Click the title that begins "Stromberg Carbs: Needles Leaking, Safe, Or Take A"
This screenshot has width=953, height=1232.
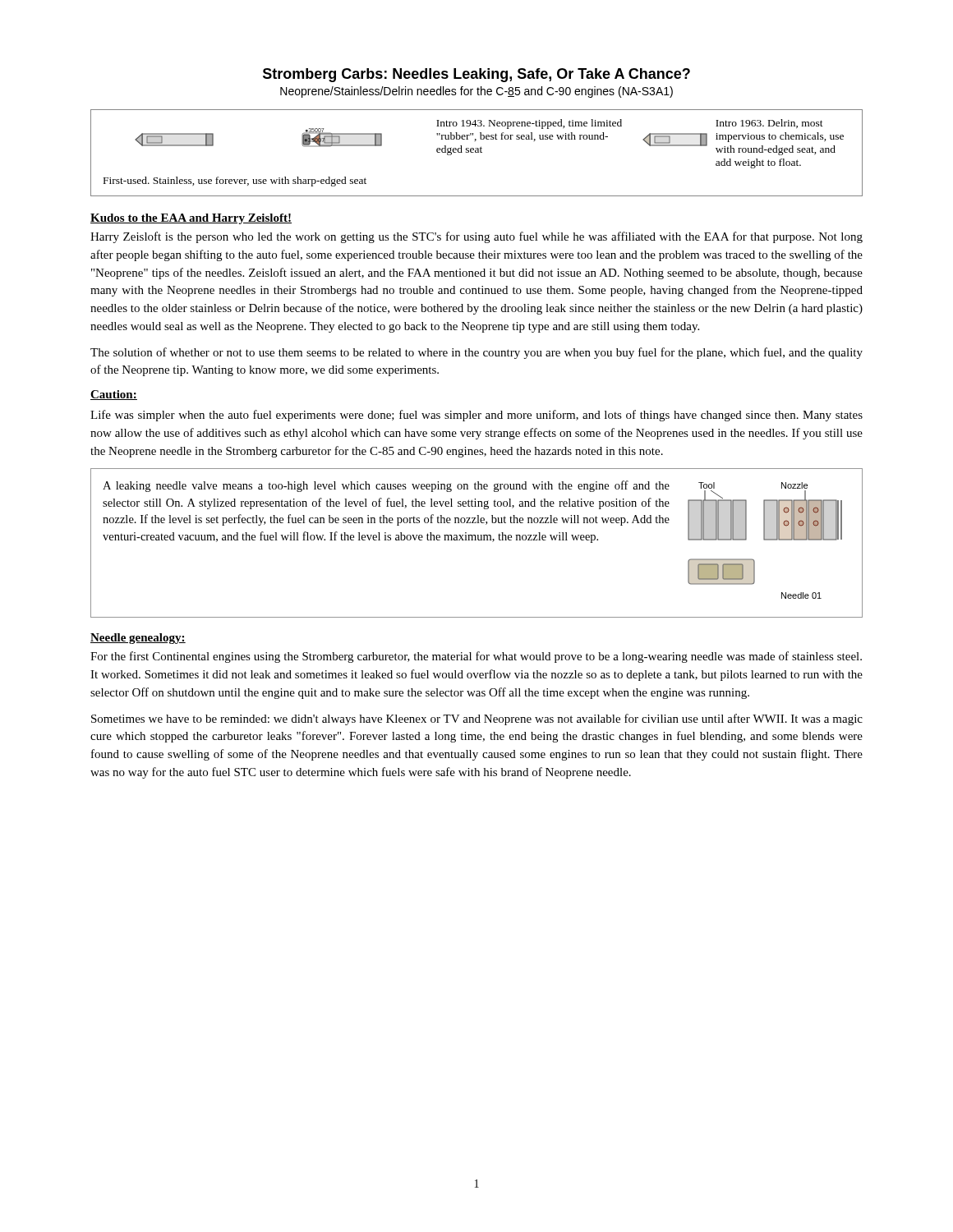click(476, 74)
